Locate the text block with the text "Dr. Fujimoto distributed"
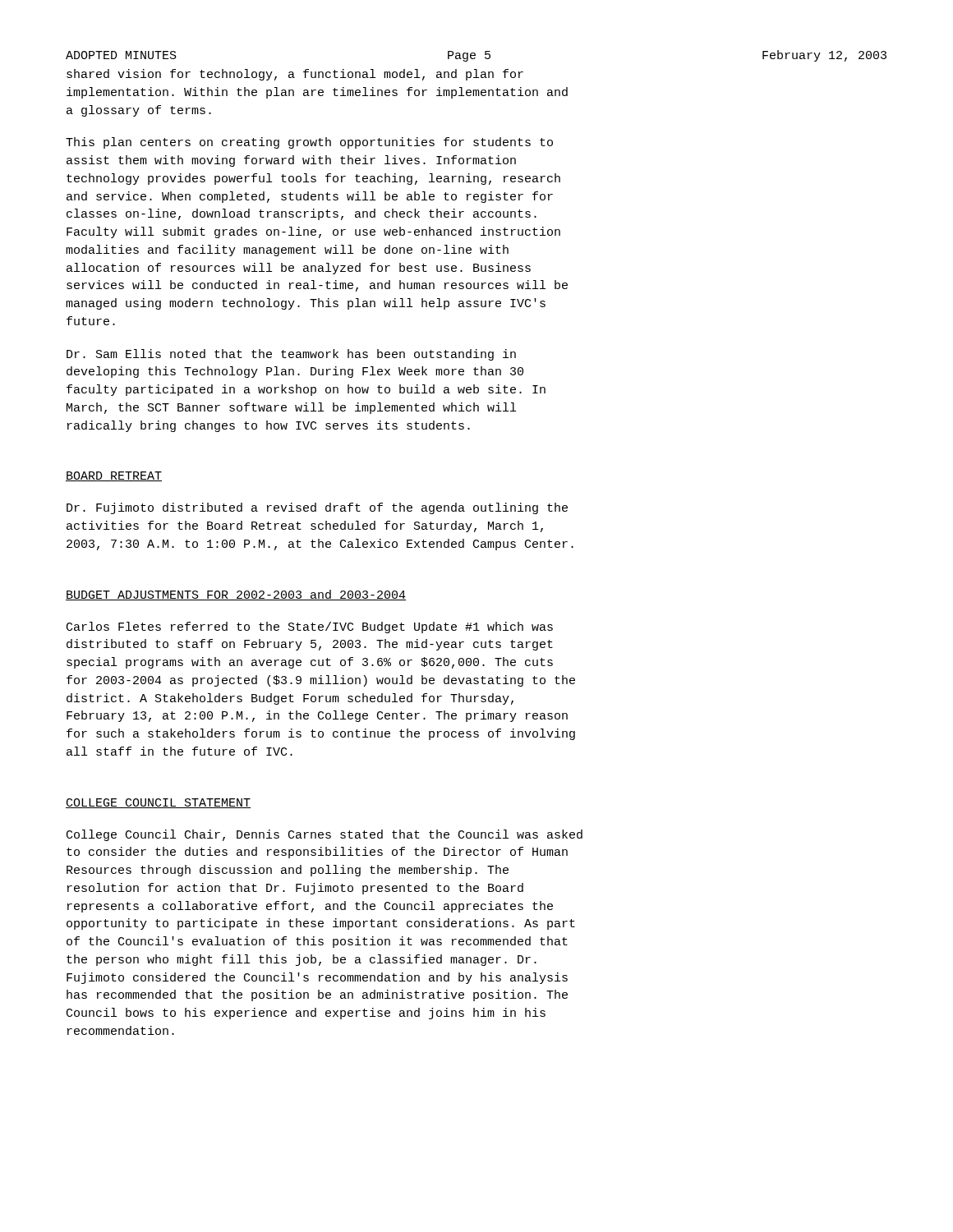This screenshot has width=953, height=1232. (x=321, y=527)
